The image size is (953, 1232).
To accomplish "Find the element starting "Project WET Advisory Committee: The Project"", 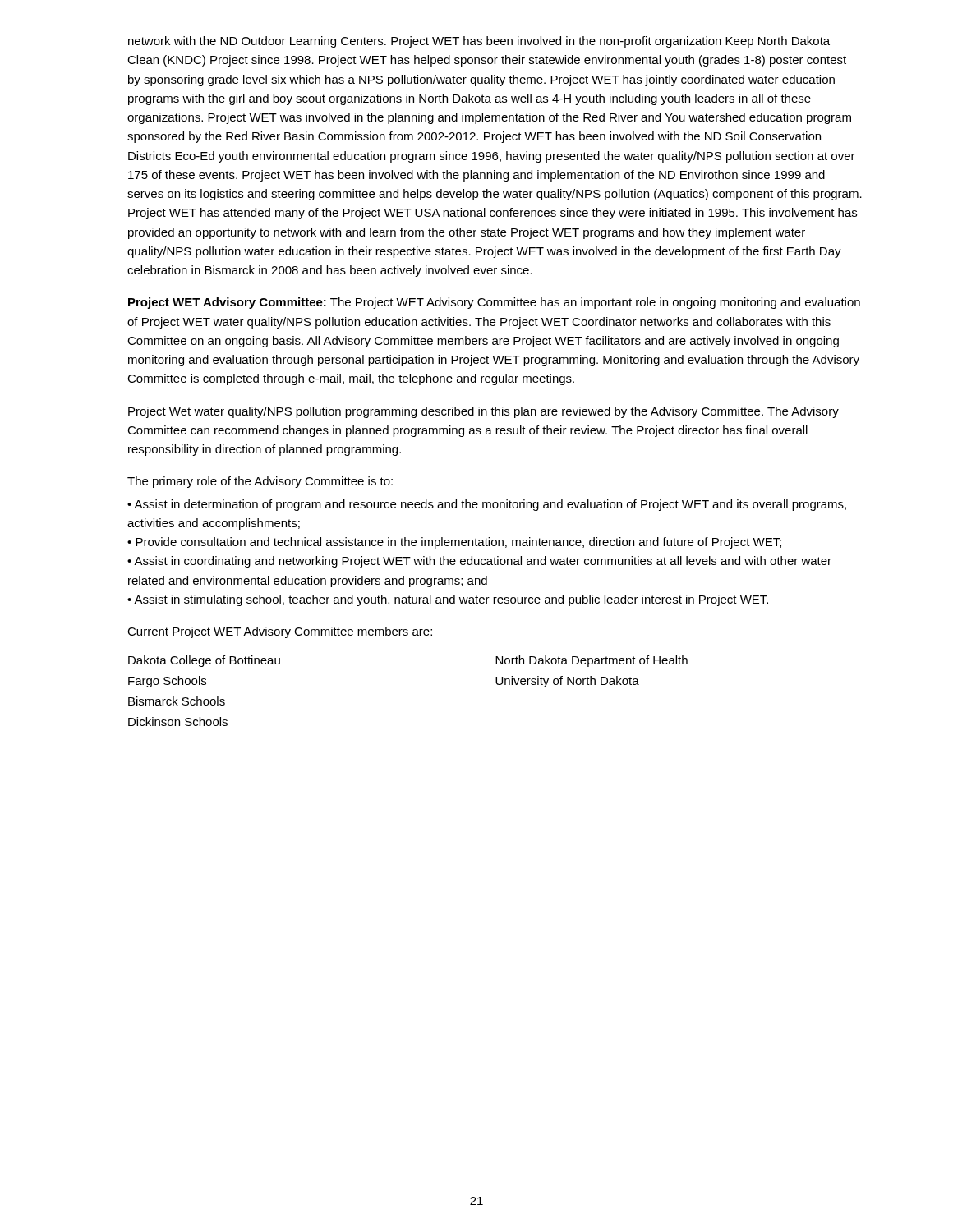I will point(494,340).
